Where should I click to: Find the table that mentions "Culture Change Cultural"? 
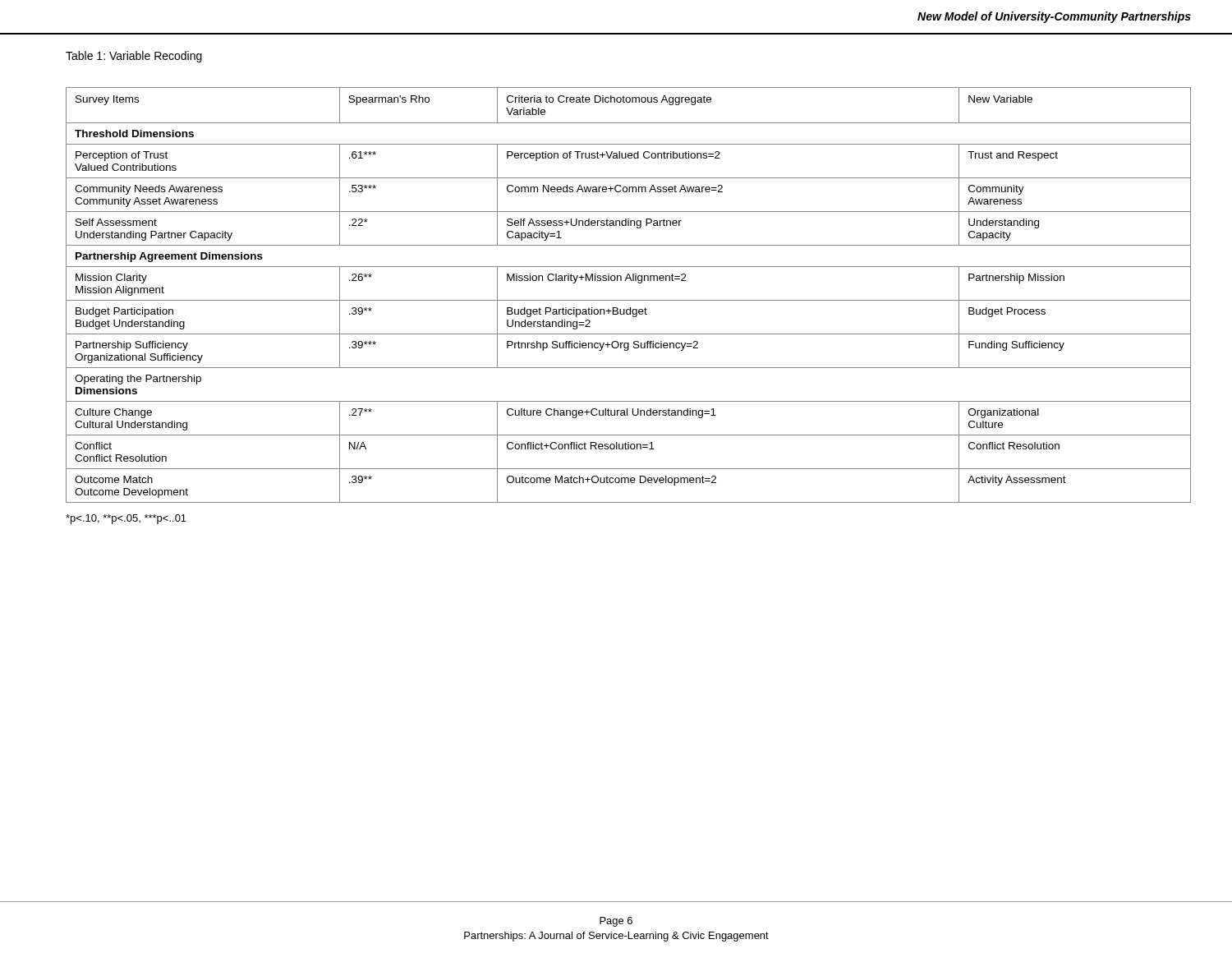[628, 295]
